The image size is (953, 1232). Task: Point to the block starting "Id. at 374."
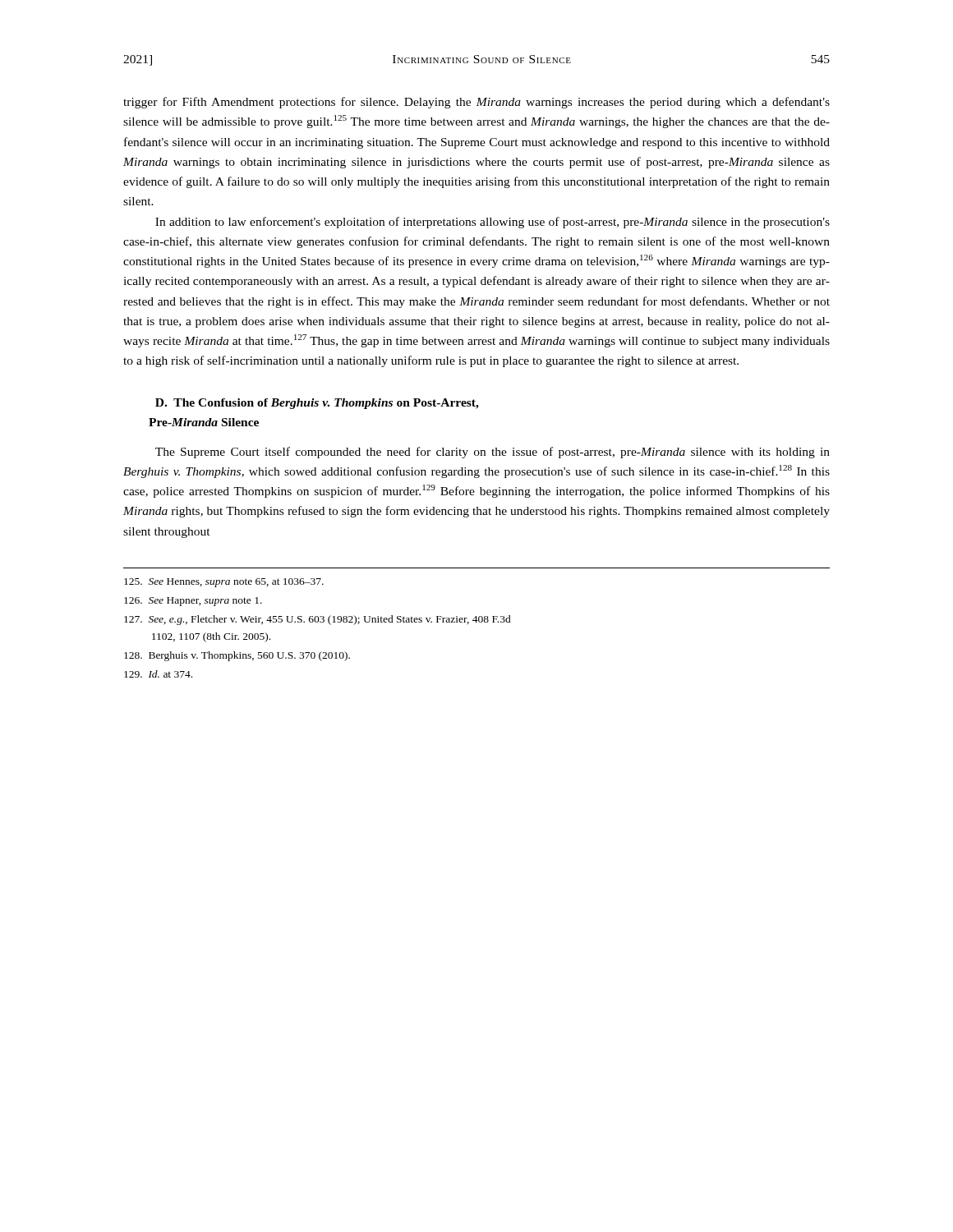pos(158,674)
